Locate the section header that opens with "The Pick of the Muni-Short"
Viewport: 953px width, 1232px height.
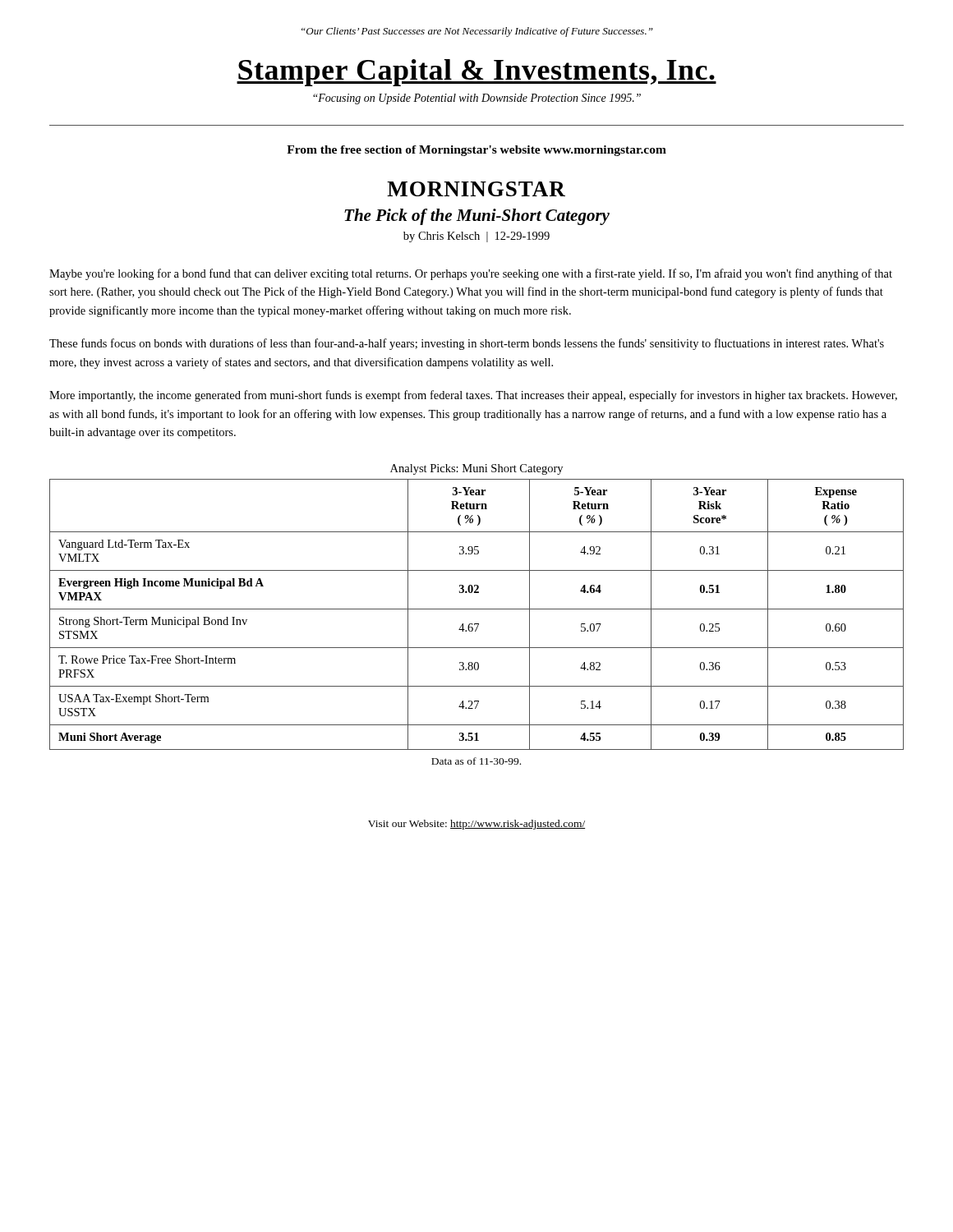(476, 215)
